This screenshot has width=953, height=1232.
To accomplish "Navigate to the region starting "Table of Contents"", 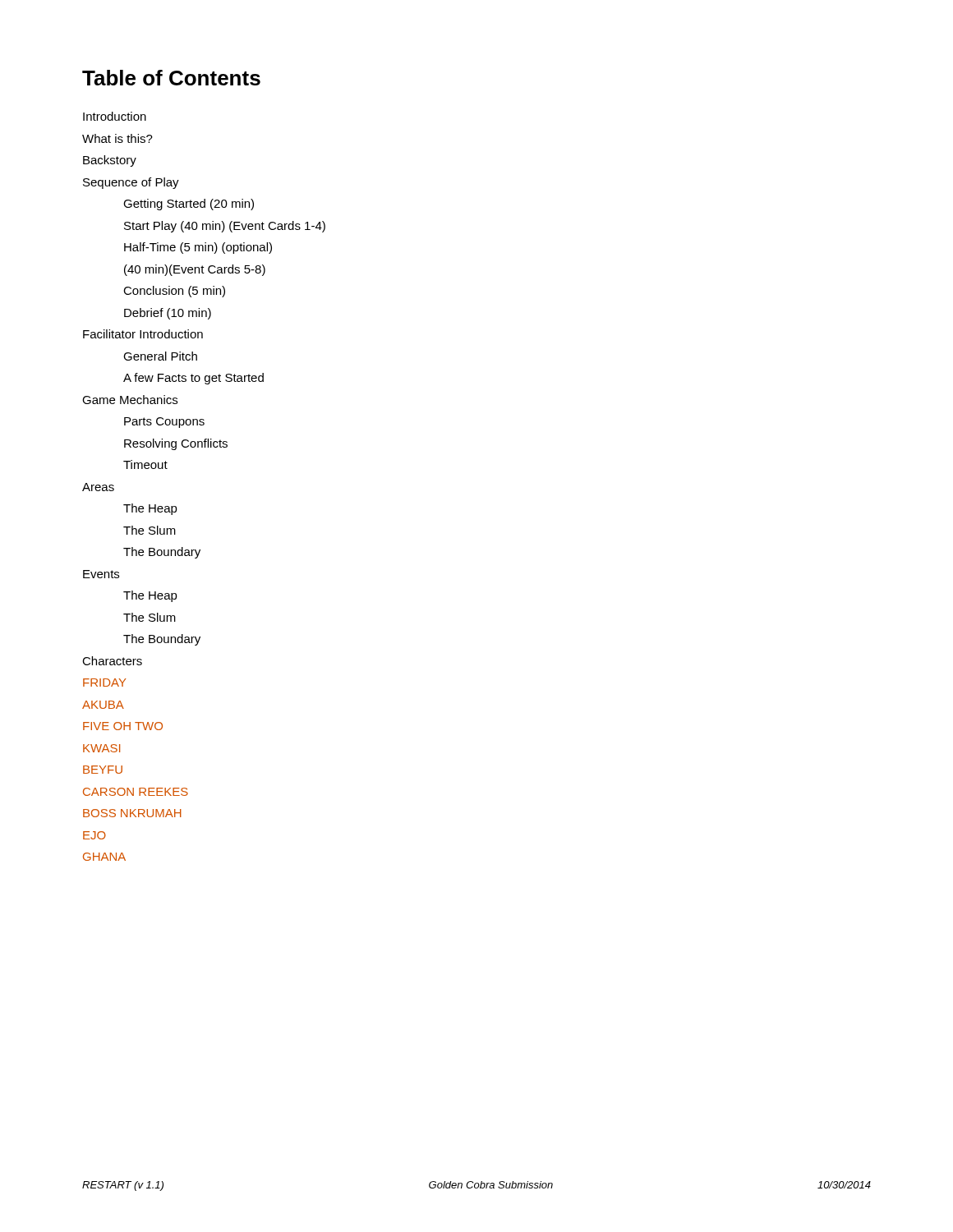I will click(x=172, y=78).
